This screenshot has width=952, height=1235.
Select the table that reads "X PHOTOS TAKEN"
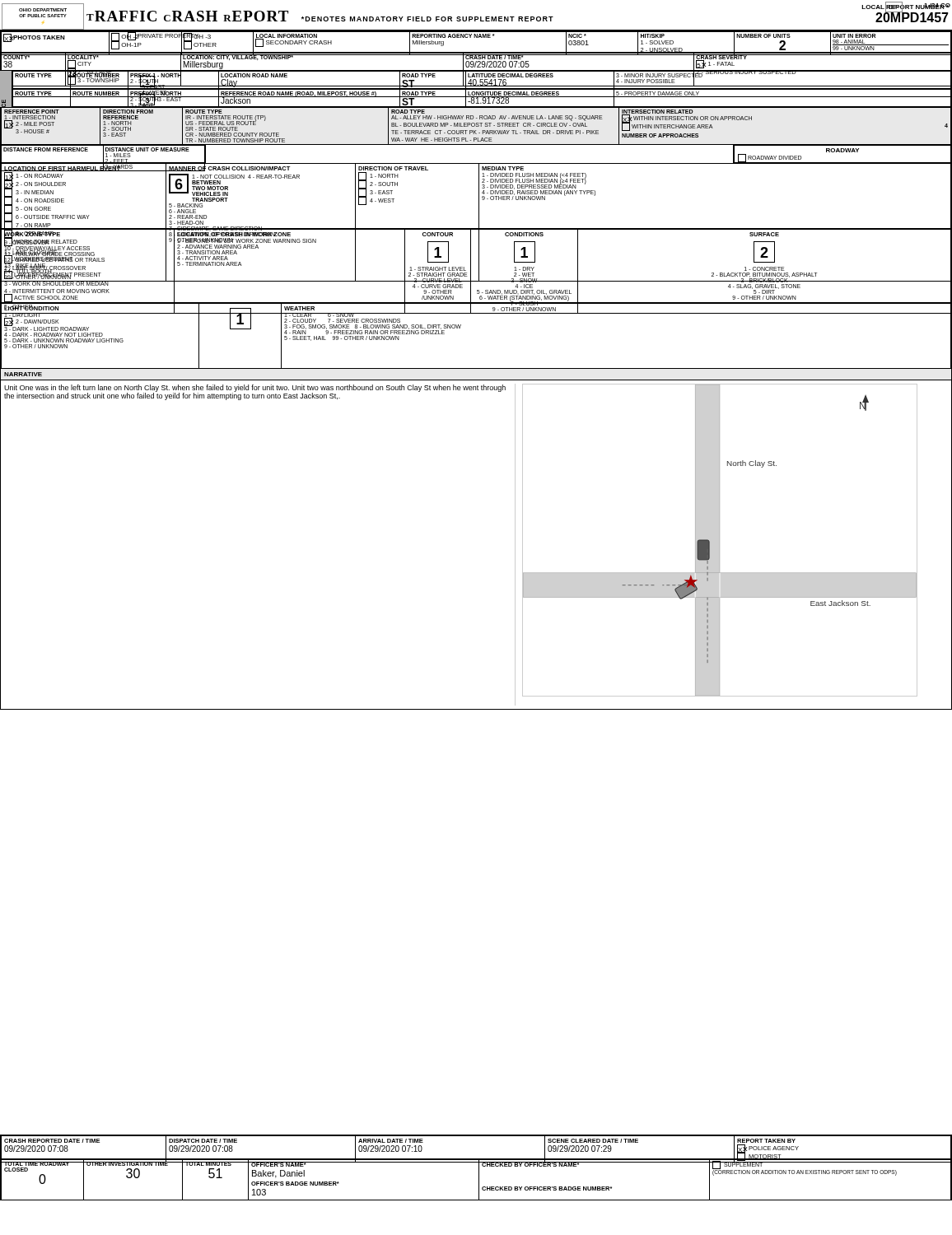pos(476,42)
